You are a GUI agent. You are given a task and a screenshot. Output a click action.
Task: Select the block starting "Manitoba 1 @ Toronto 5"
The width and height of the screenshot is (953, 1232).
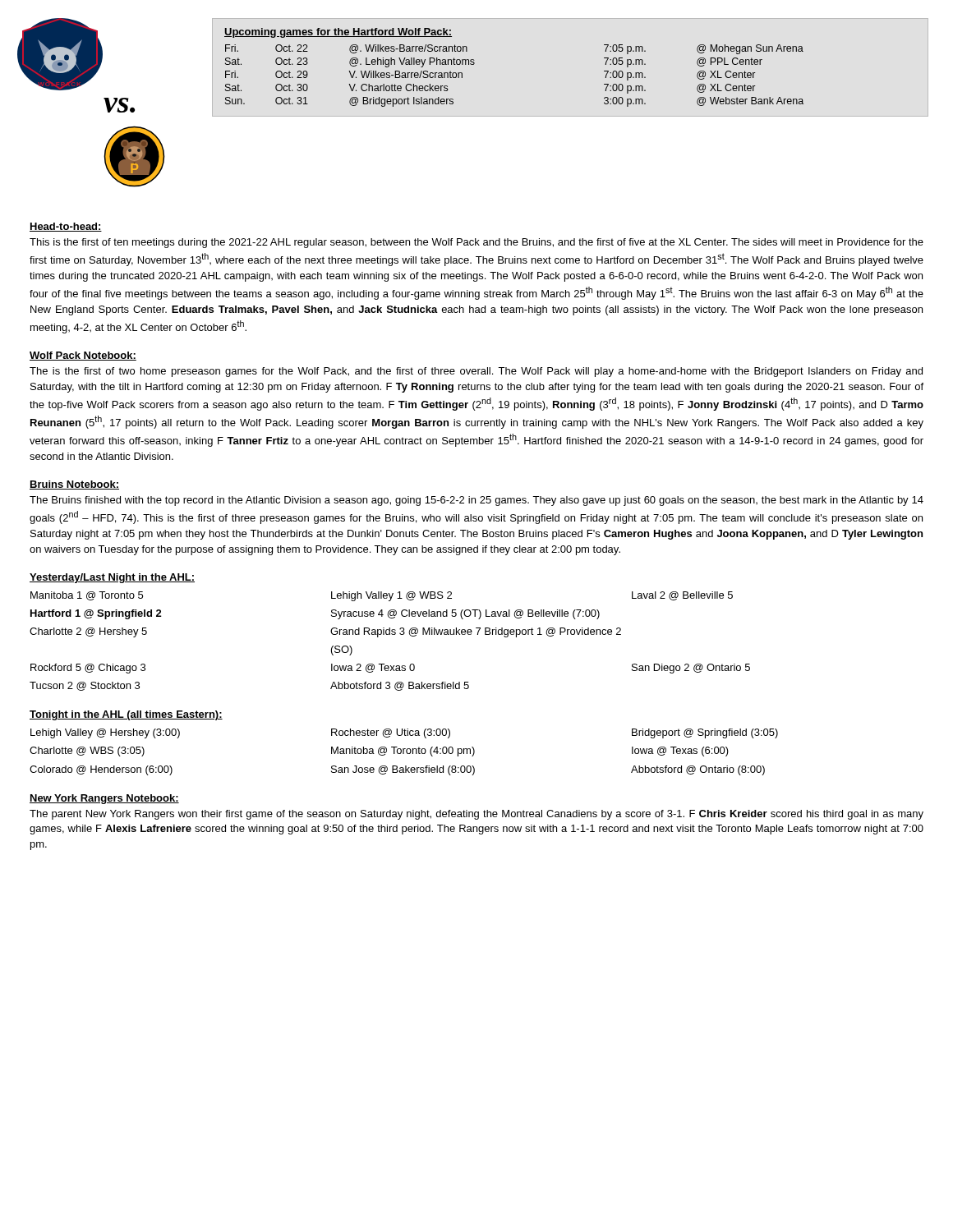coord(87,595)
